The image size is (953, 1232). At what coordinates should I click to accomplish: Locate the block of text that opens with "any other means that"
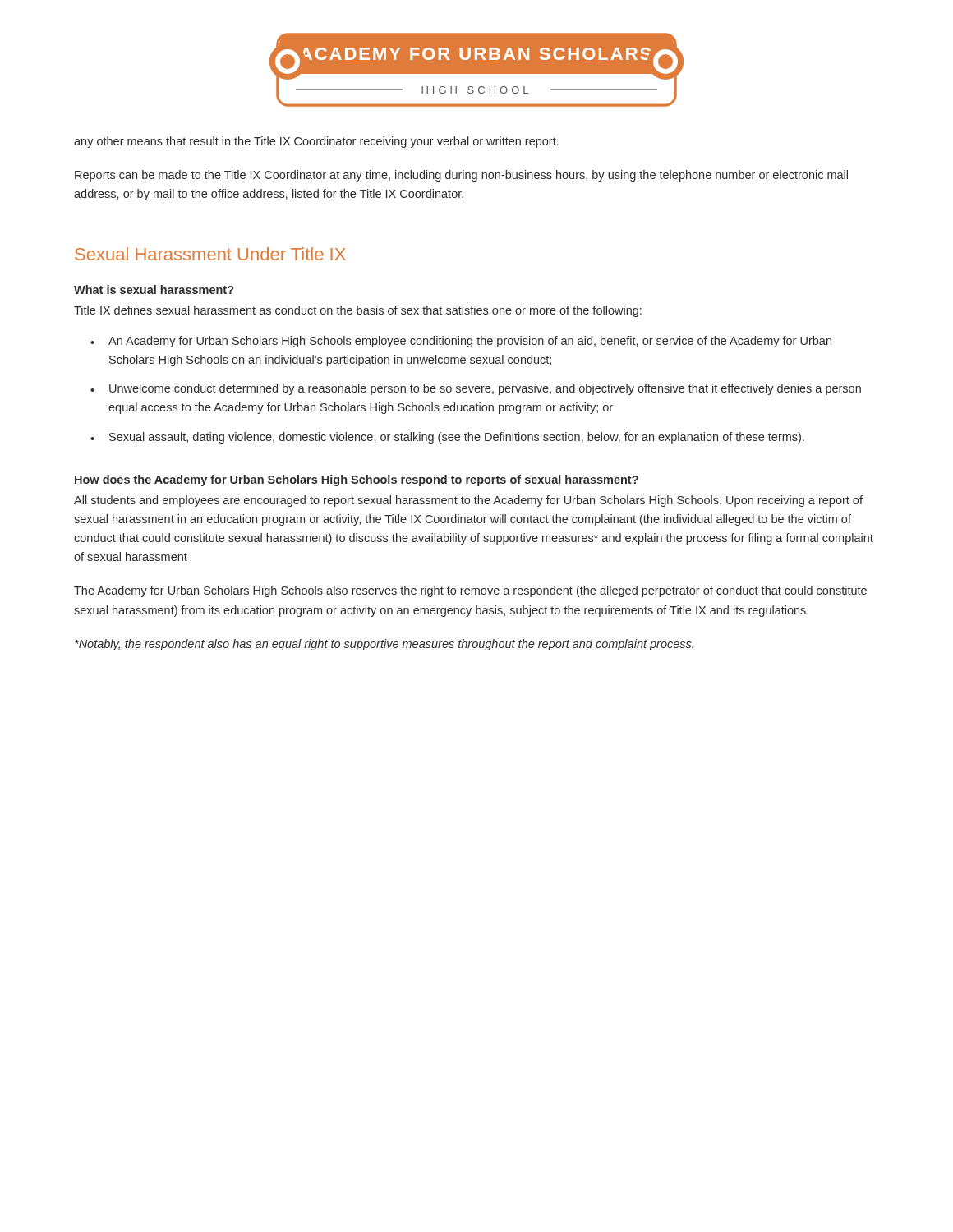point(317,141)
